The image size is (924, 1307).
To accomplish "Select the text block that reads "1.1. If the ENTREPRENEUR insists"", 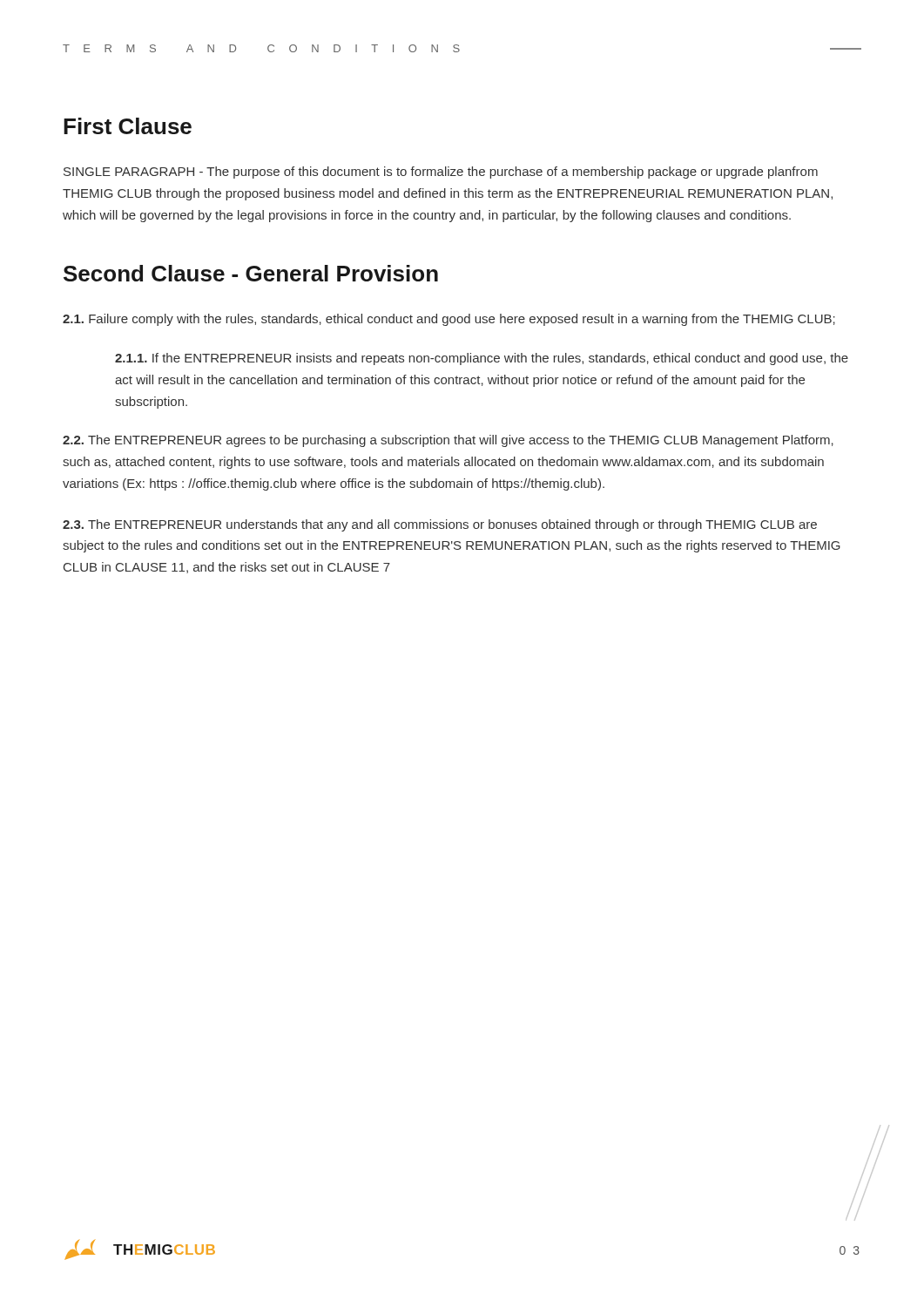I will (482, 379).
